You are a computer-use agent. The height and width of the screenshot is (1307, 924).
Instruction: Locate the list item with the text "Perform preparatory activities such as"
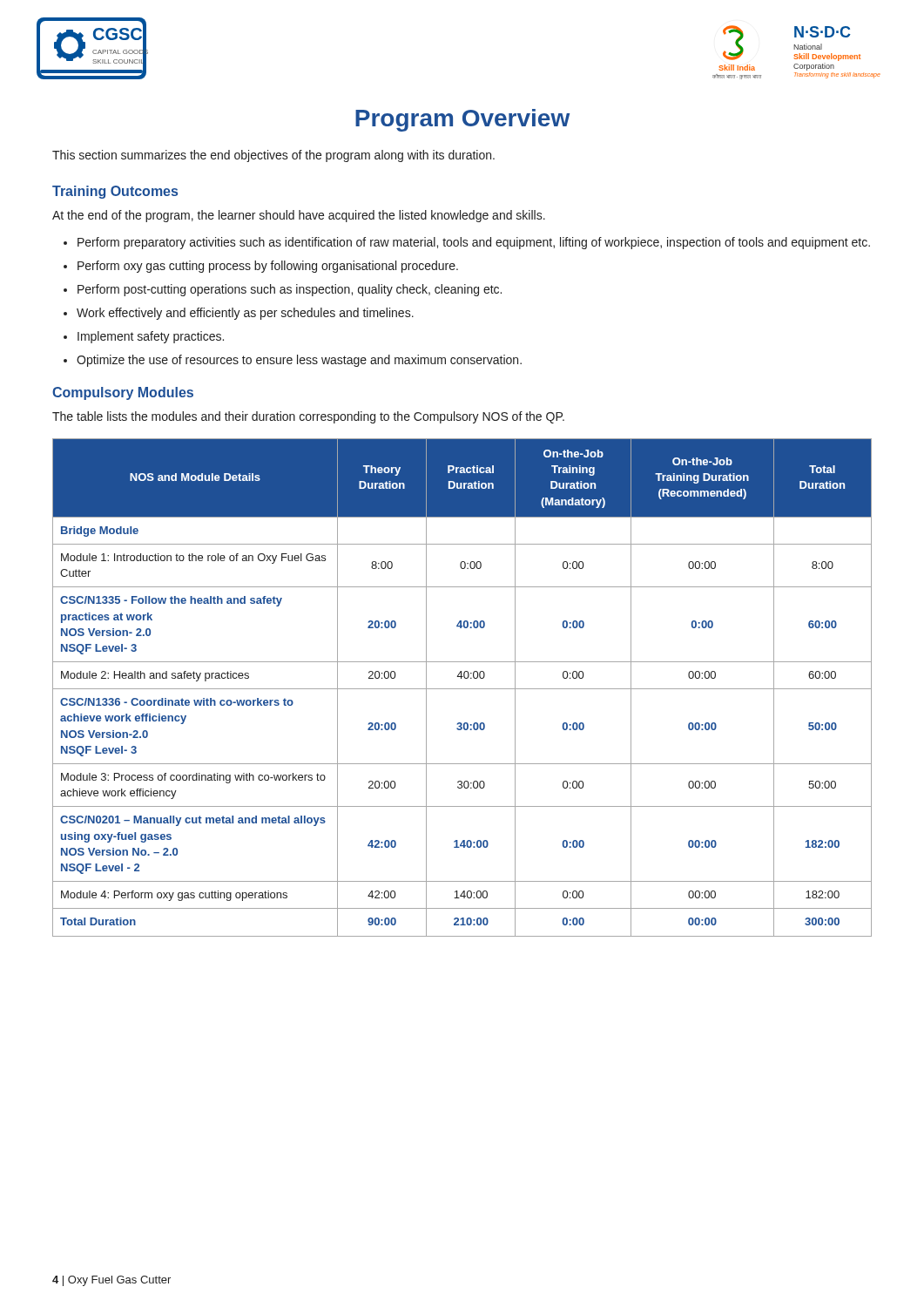pyautogui.click(x=474, y=242)
